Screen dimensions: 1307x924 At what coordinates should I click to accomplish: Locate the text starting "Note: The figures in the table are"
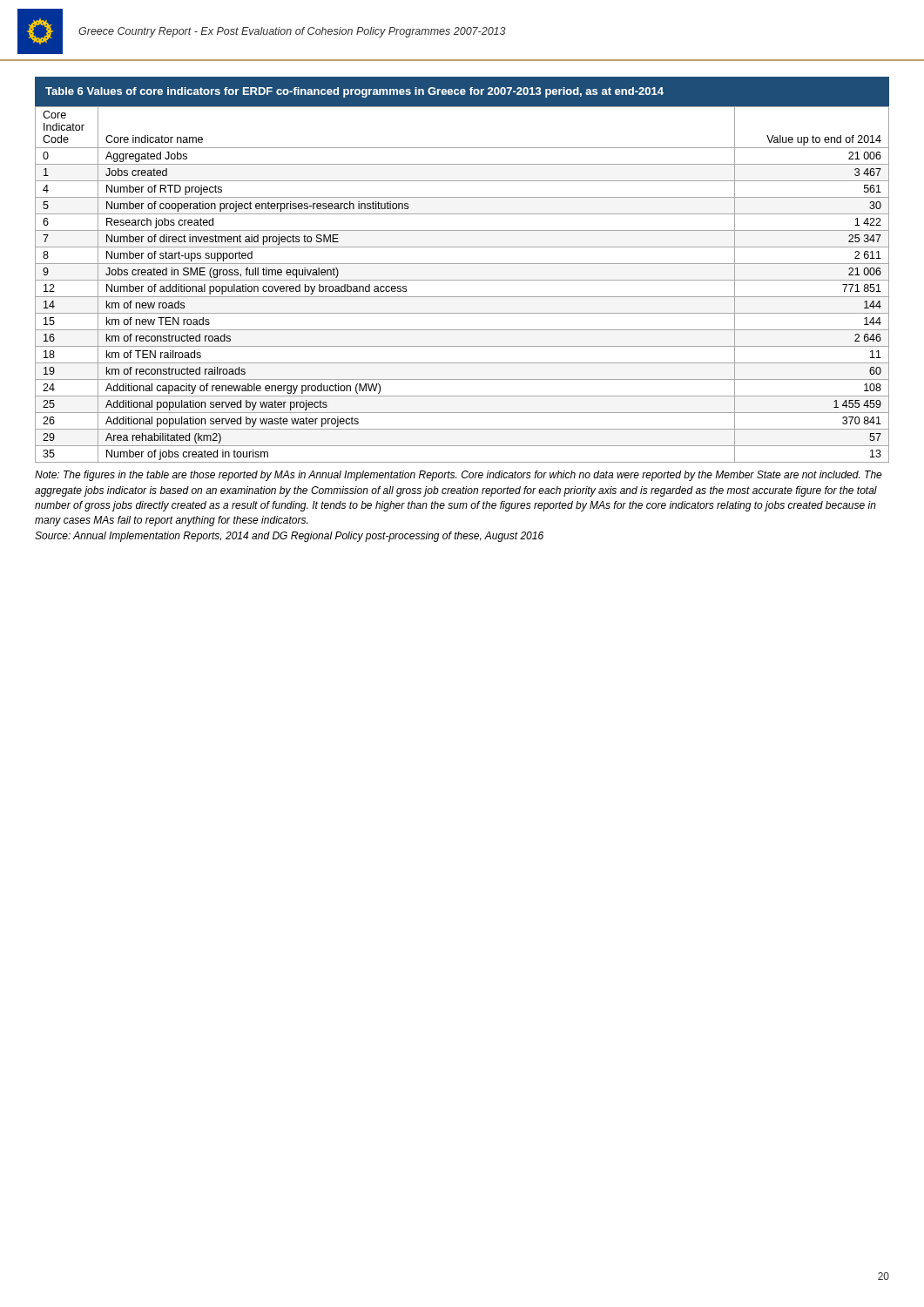pos(458,505)
